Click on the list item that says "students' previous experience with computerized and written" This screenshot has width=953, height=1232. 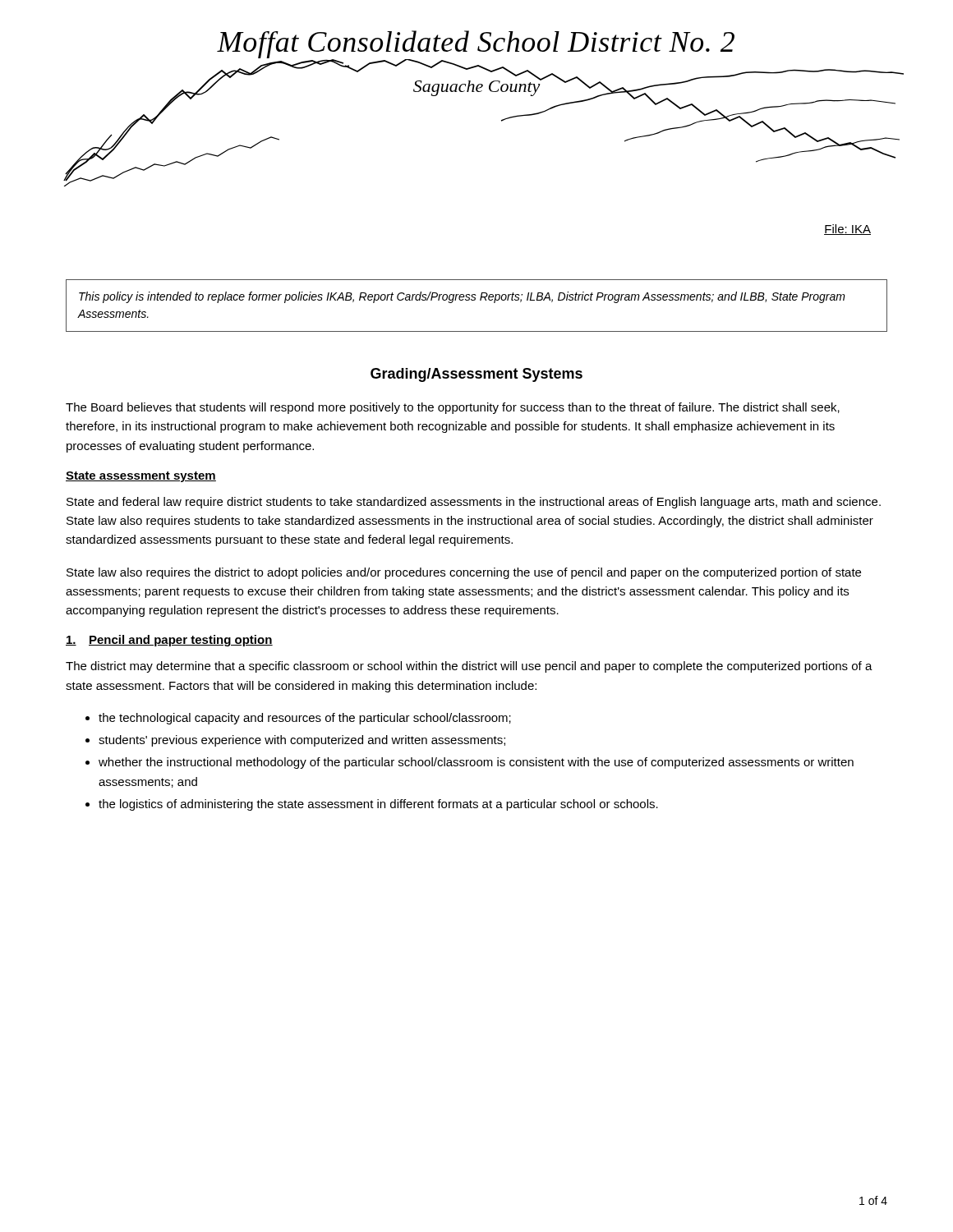point(302,740)
